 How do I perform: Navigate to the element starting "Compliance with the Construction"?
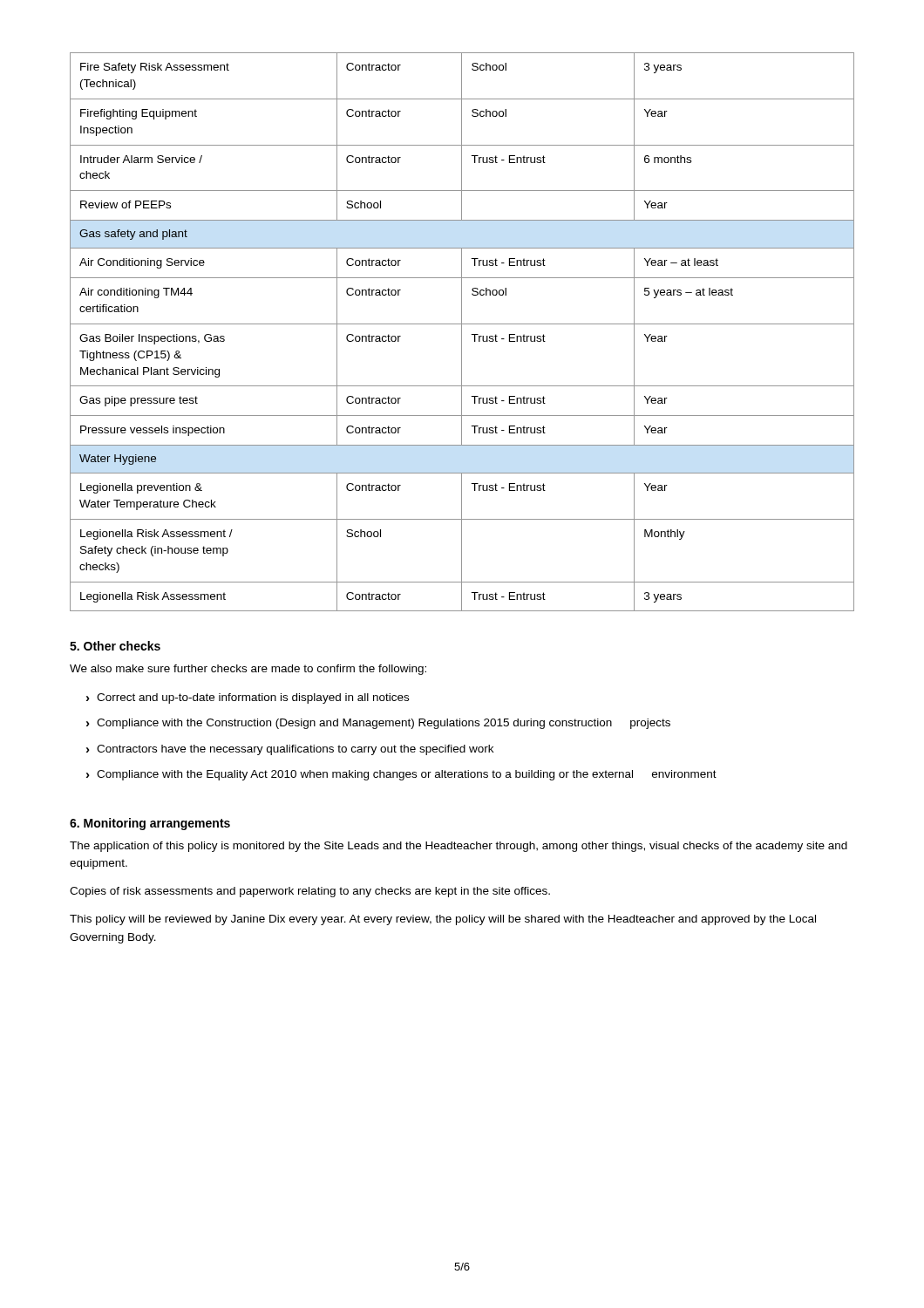point(384,723)
